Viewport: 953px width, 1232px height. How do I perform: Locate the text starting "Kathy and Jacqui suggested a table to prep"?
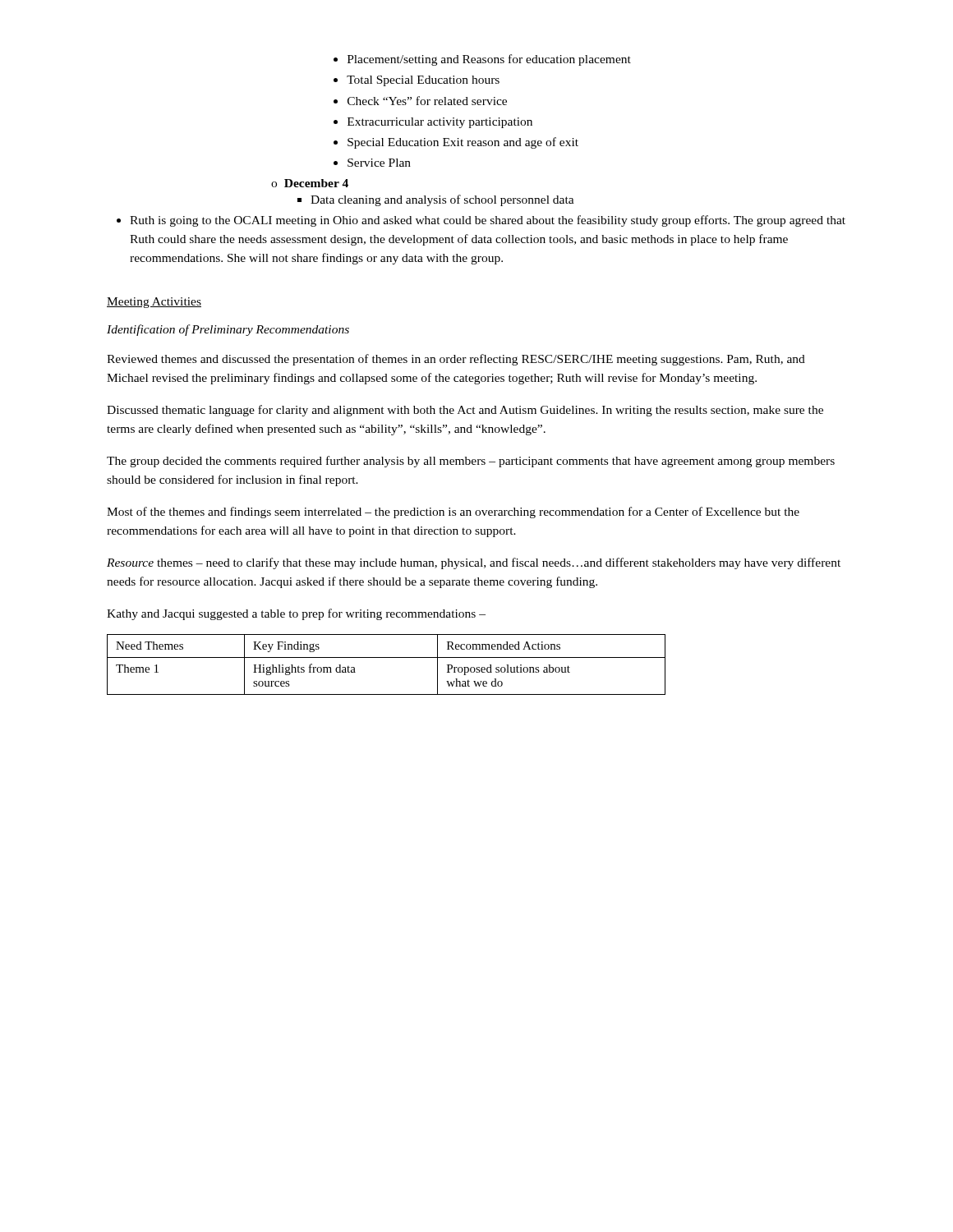click(x=476, y=613)
